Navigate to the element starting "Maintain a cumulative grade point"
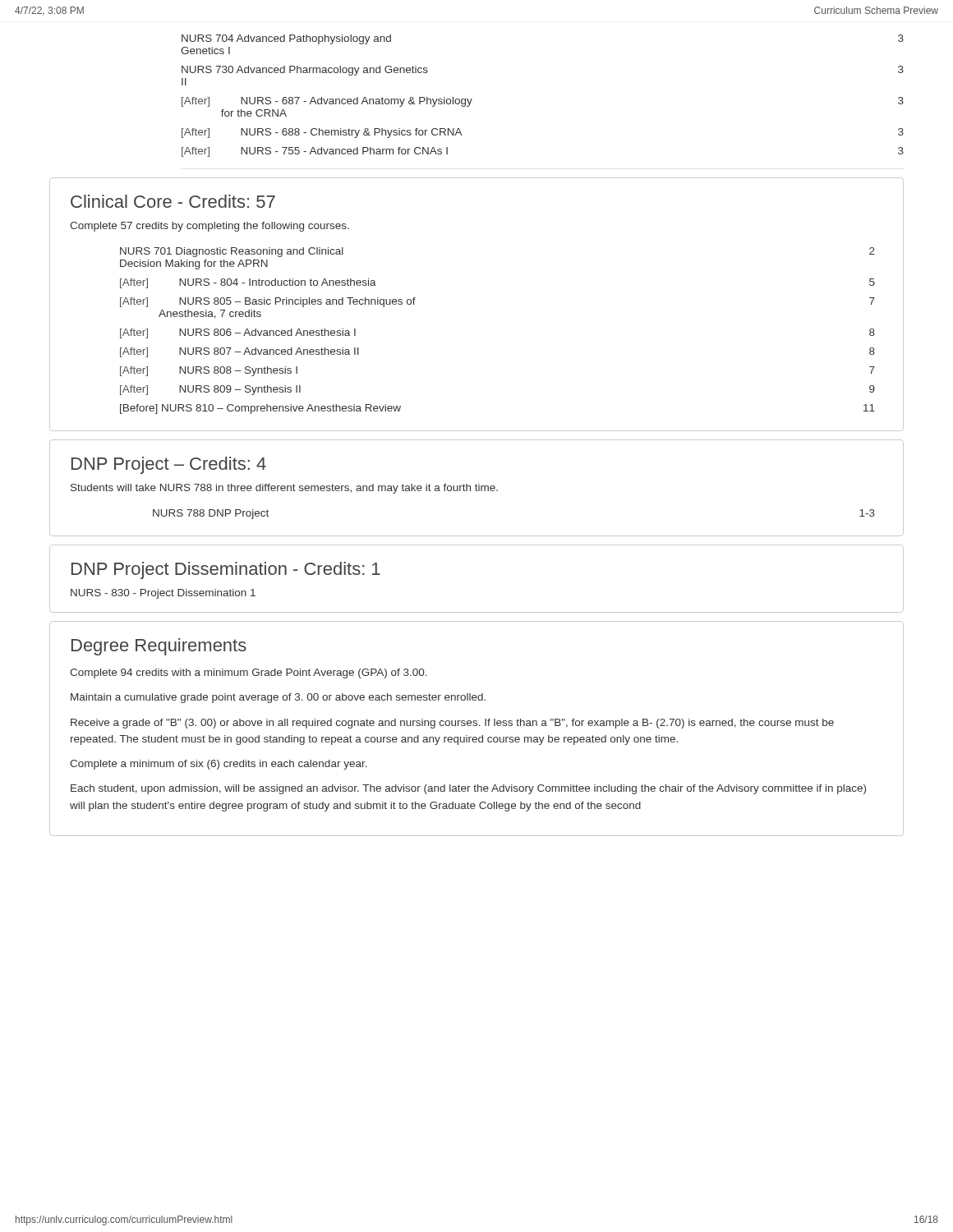This screenshot has height=1232, width=953. point(278,697)
